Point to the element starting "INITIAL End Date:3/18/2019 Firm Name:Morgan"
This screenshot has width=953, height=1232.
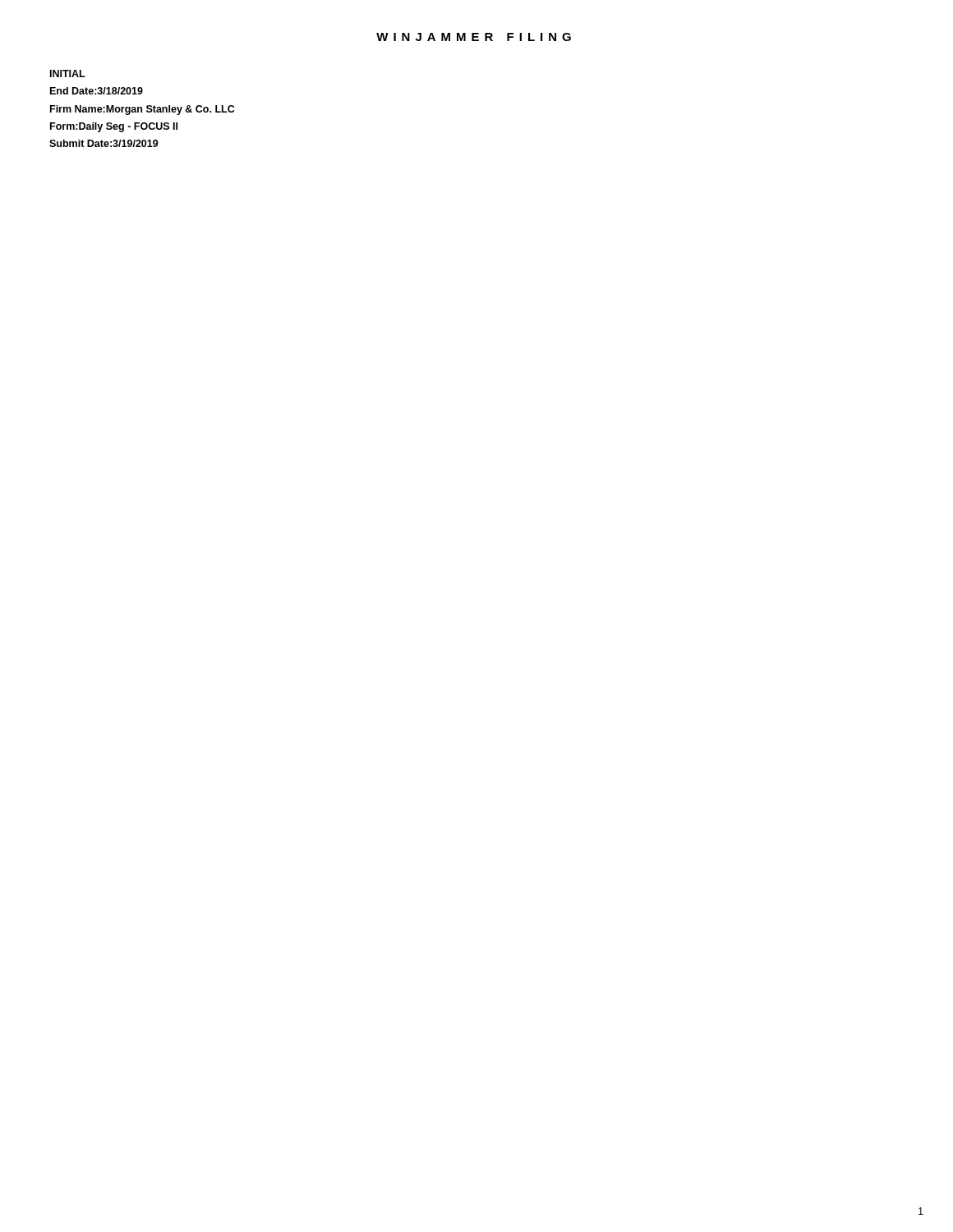click(x=142, y=109)
